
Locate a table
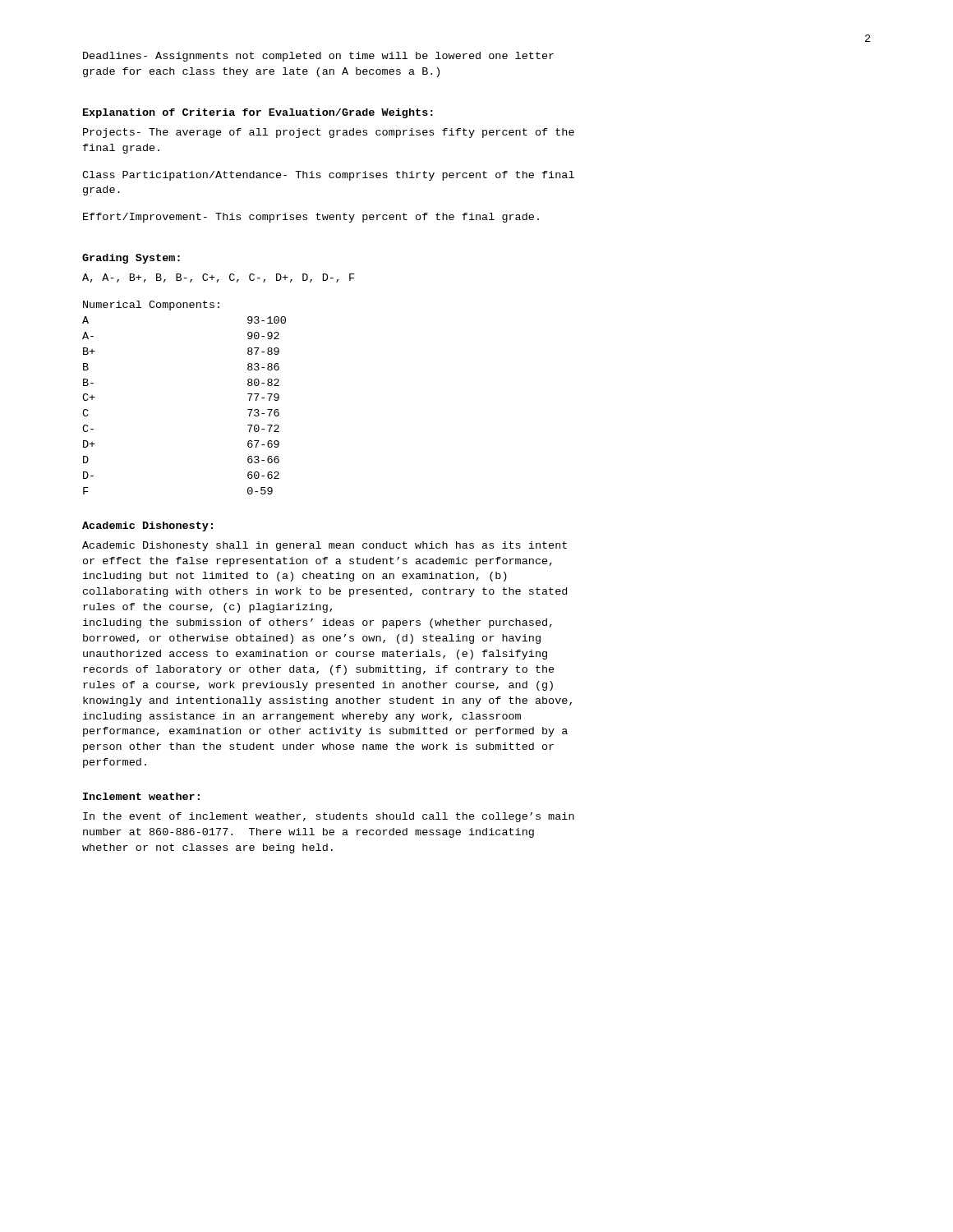coord(476,399)
